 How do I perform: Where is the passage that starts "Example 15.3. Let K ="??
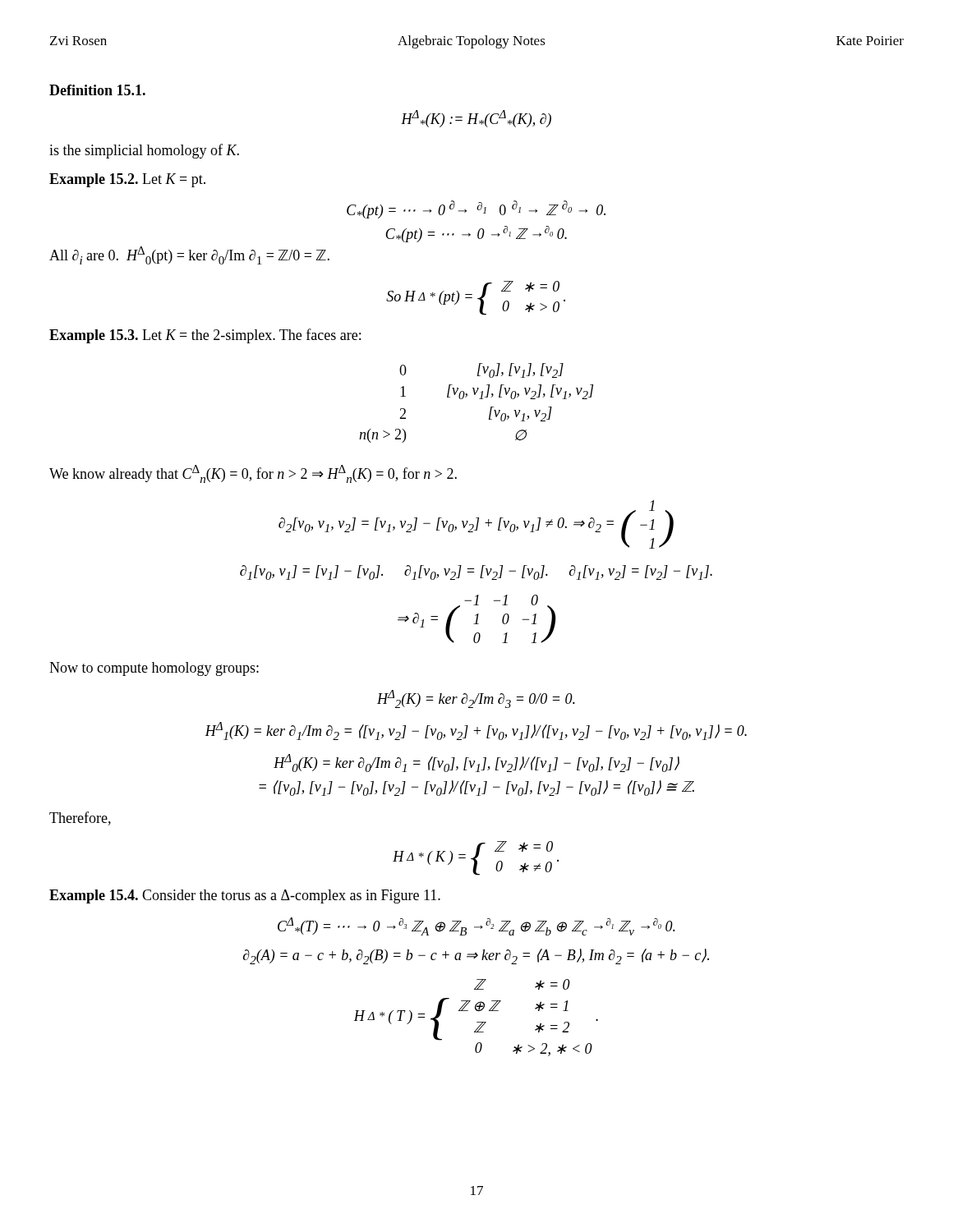pyautogui.click(x=206, y=335)
